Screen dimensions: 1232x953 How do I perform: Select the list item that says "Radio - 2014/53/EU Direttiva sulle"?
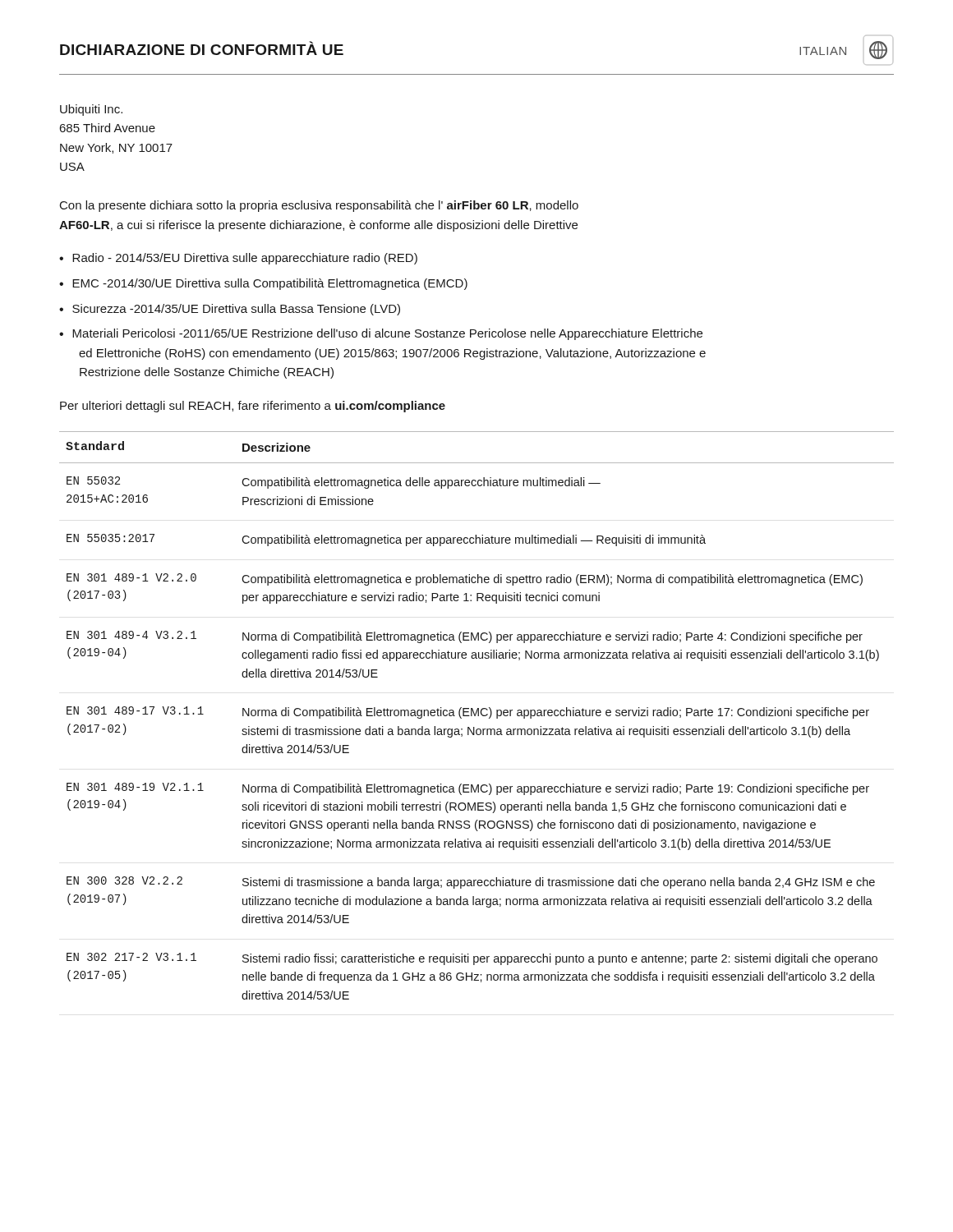(245, 257)
